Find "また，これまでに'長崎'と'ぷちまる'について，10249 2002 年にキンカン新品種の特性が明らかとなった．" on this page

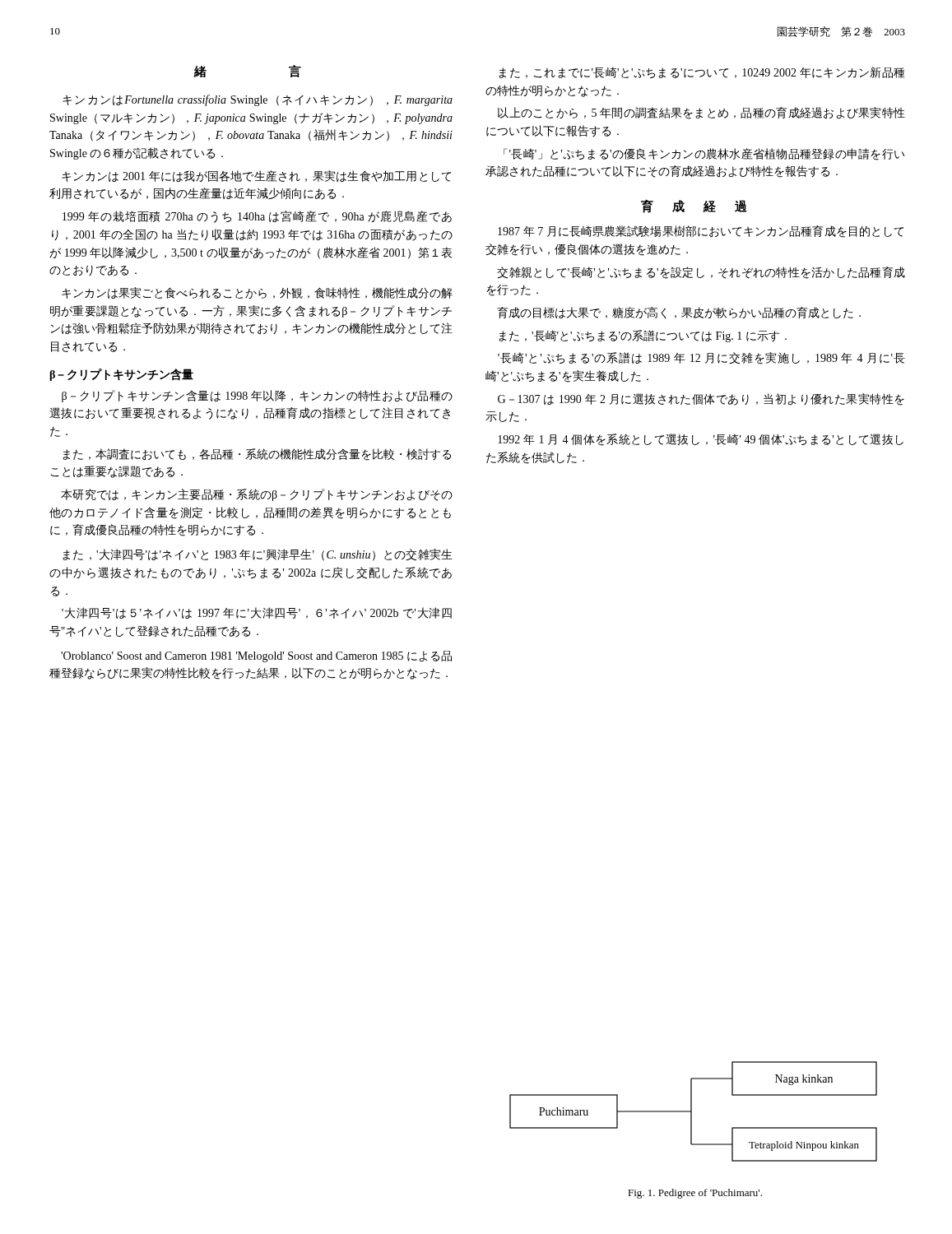695,82
